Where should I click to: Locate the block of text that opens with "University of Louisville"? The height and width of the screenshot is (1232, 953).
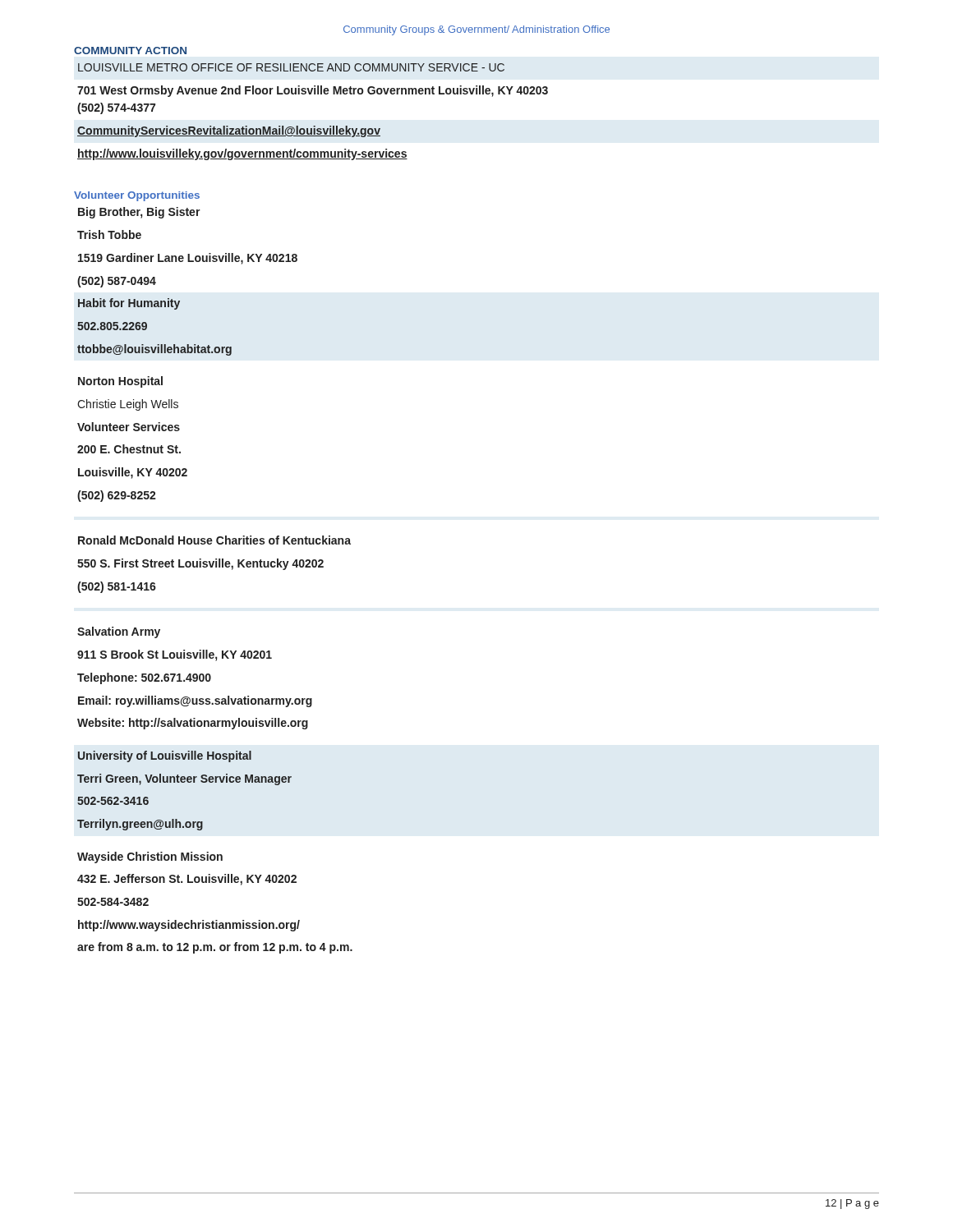pyautogui.click(x=165, y=756)
